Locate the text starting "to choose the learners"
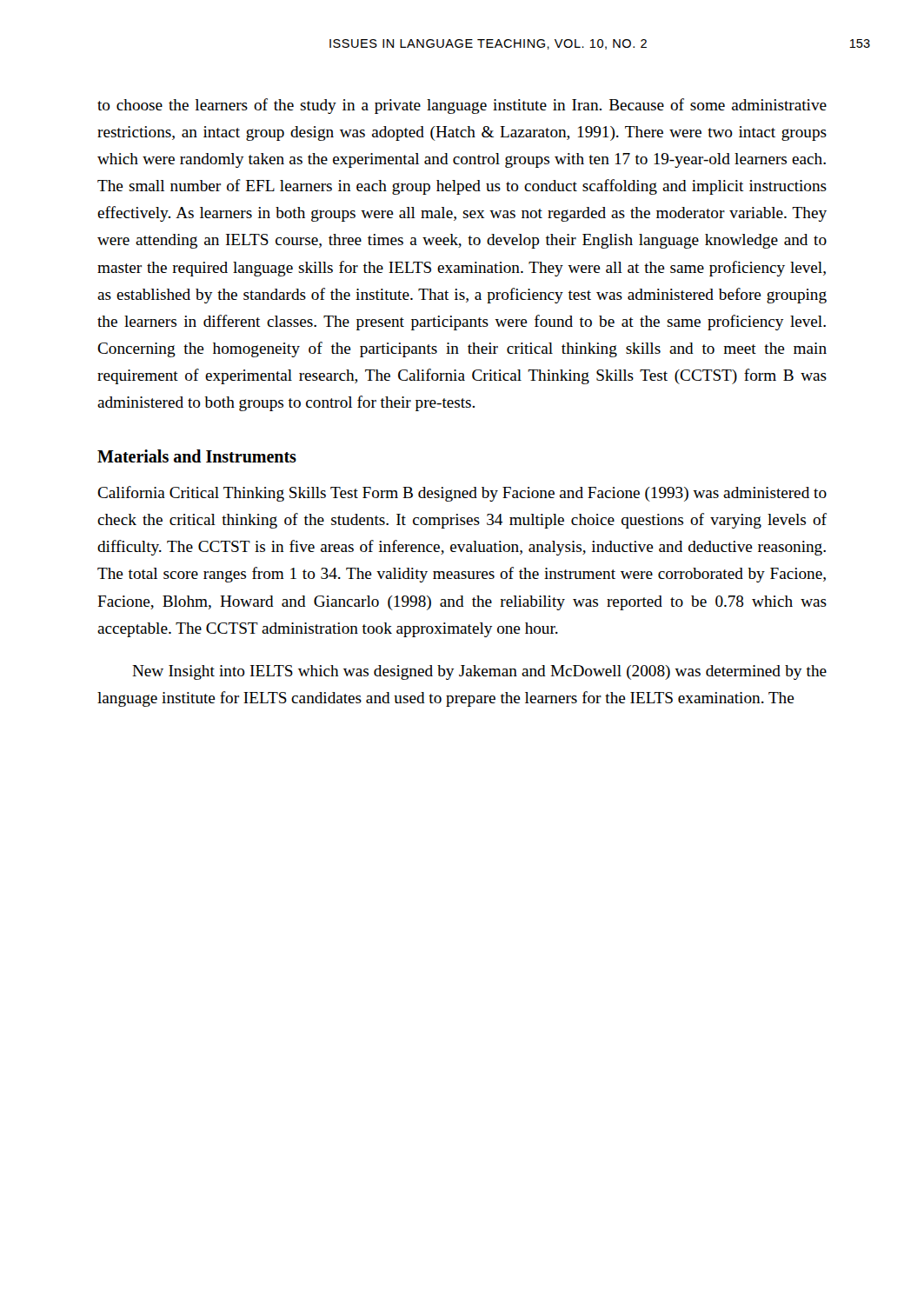The image size is (924, 1304). tap(462, 253)
